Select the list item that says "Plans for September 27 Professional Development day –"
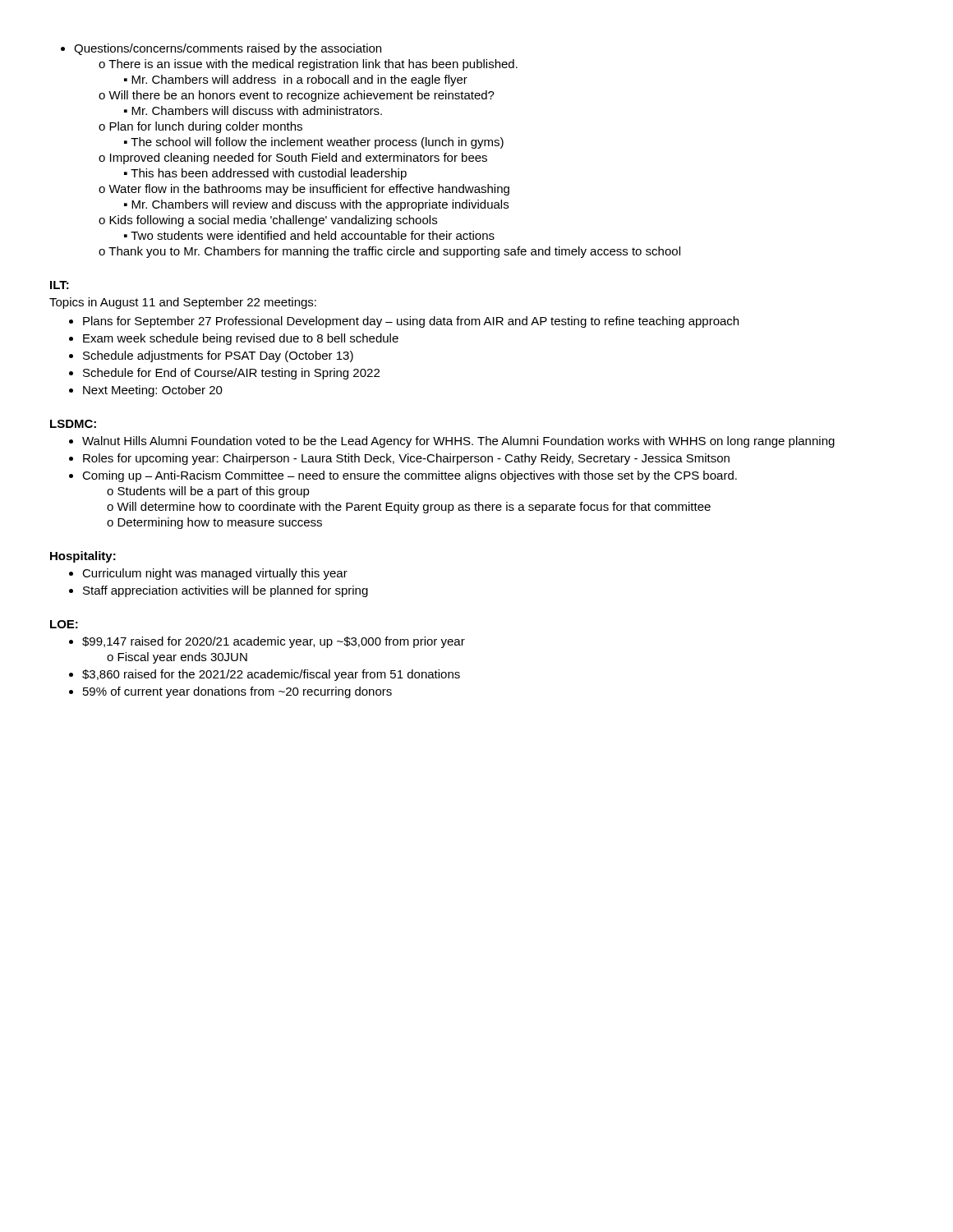This screenshot has width=953, height=1232. point(404,322)
